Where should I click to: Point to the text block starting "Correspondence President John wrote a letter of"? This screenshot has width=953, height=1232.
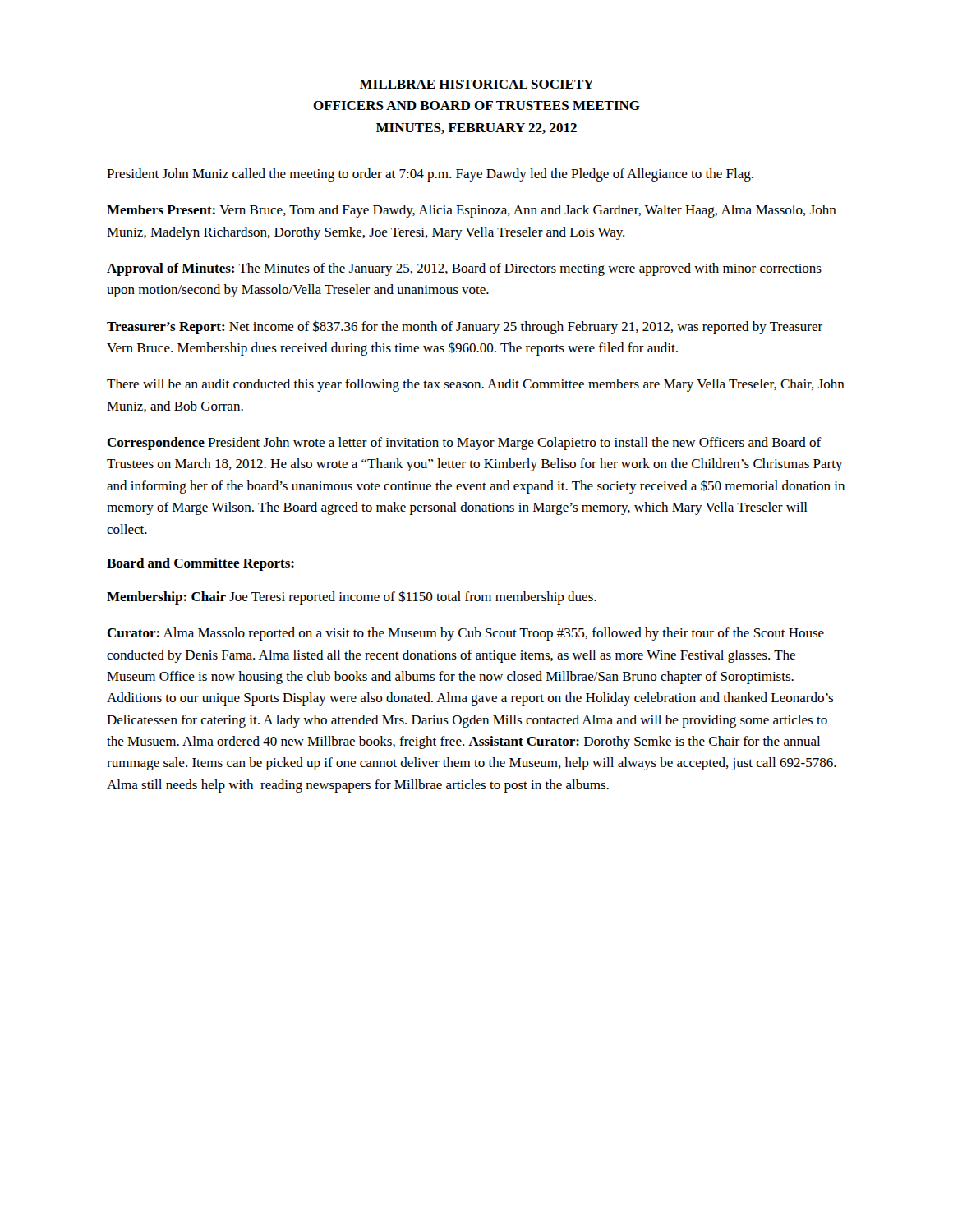(476, 486)
